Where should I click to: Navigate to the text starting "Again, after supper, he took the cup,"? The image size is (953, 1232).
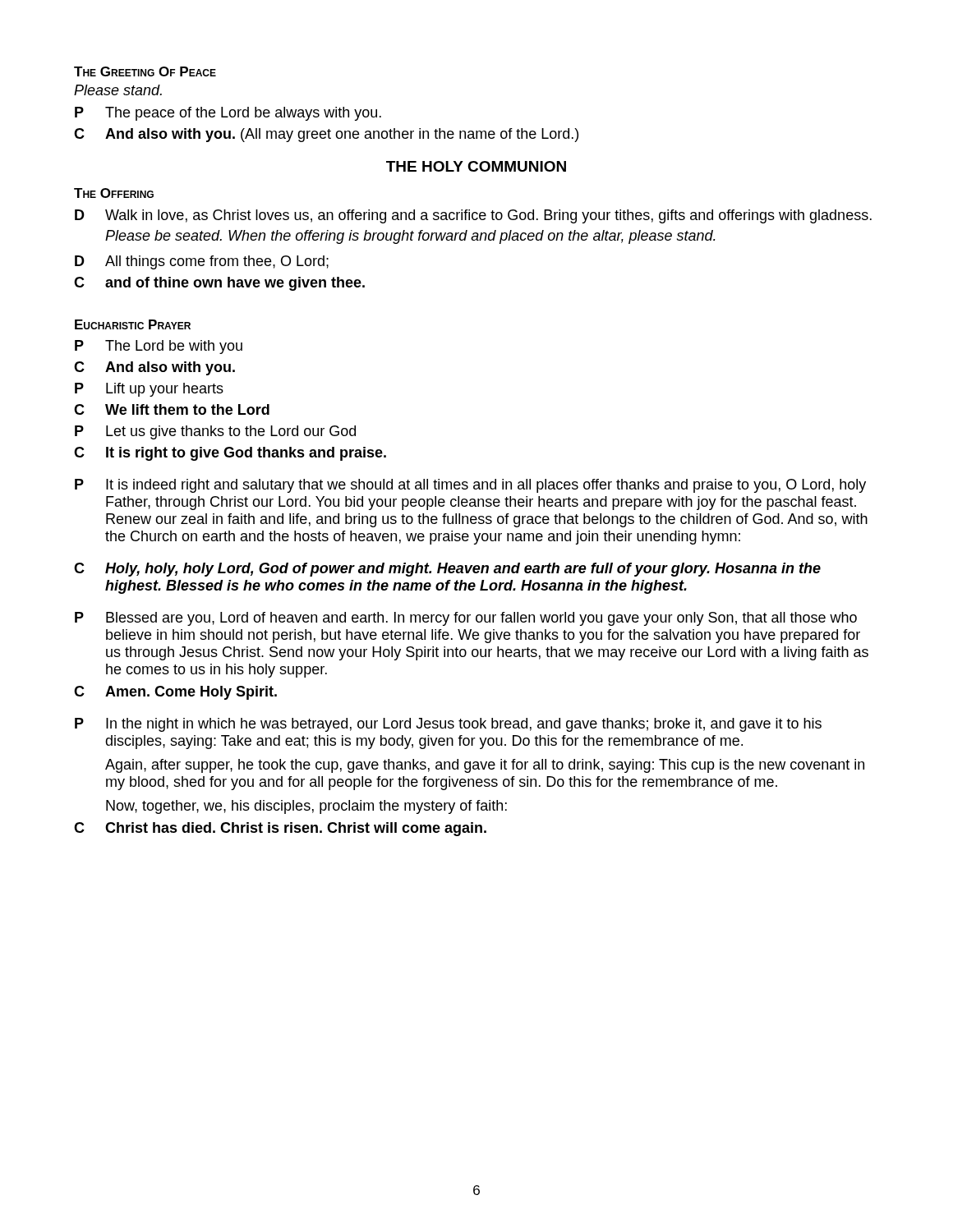(x=485, y=773)
